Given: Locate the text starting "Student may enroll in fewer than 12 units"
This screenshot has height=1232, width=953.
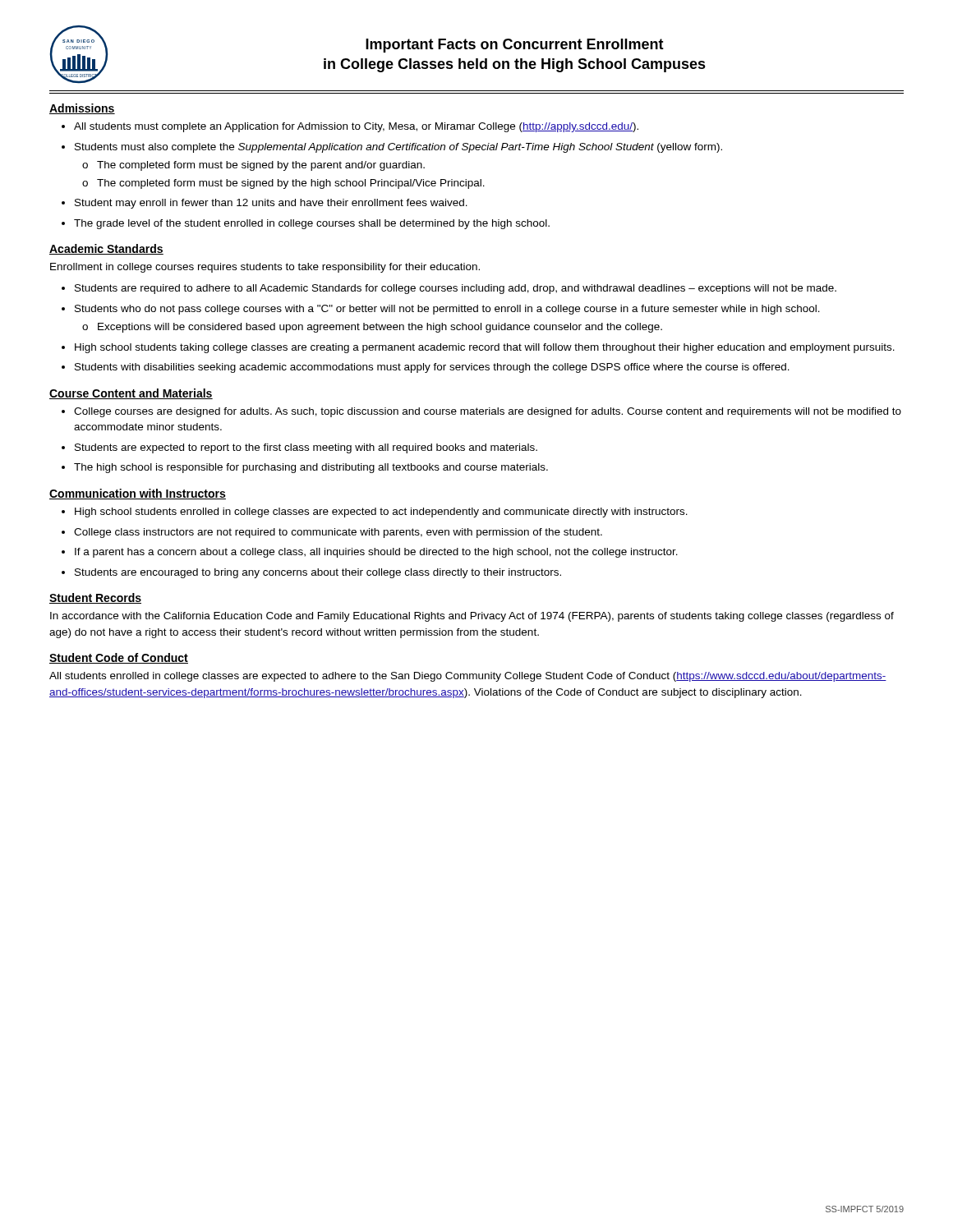Looking at the screenshot, I should click(271, 203).
